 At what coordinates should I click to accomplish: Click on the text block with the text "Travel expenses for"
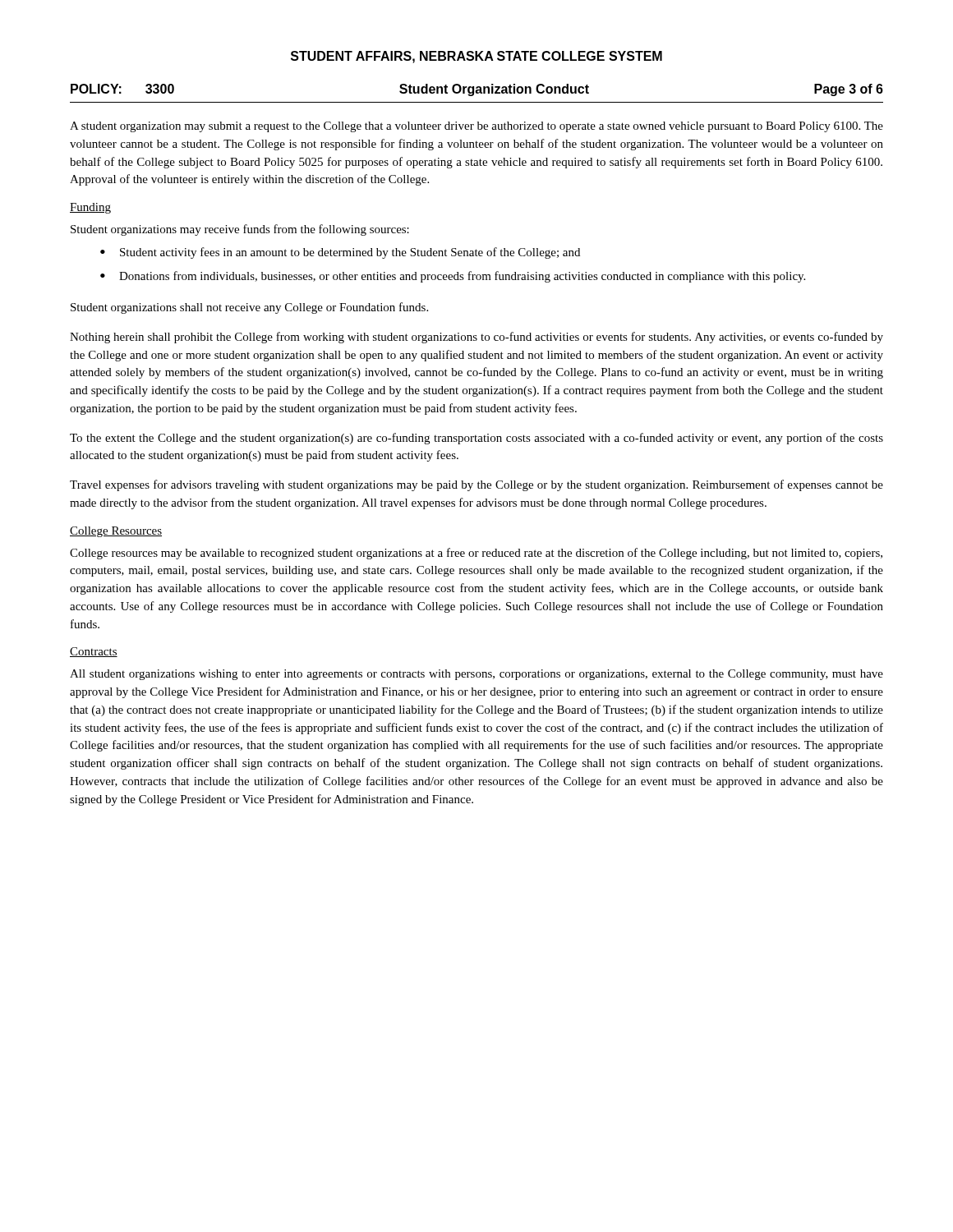pos(476,494)
